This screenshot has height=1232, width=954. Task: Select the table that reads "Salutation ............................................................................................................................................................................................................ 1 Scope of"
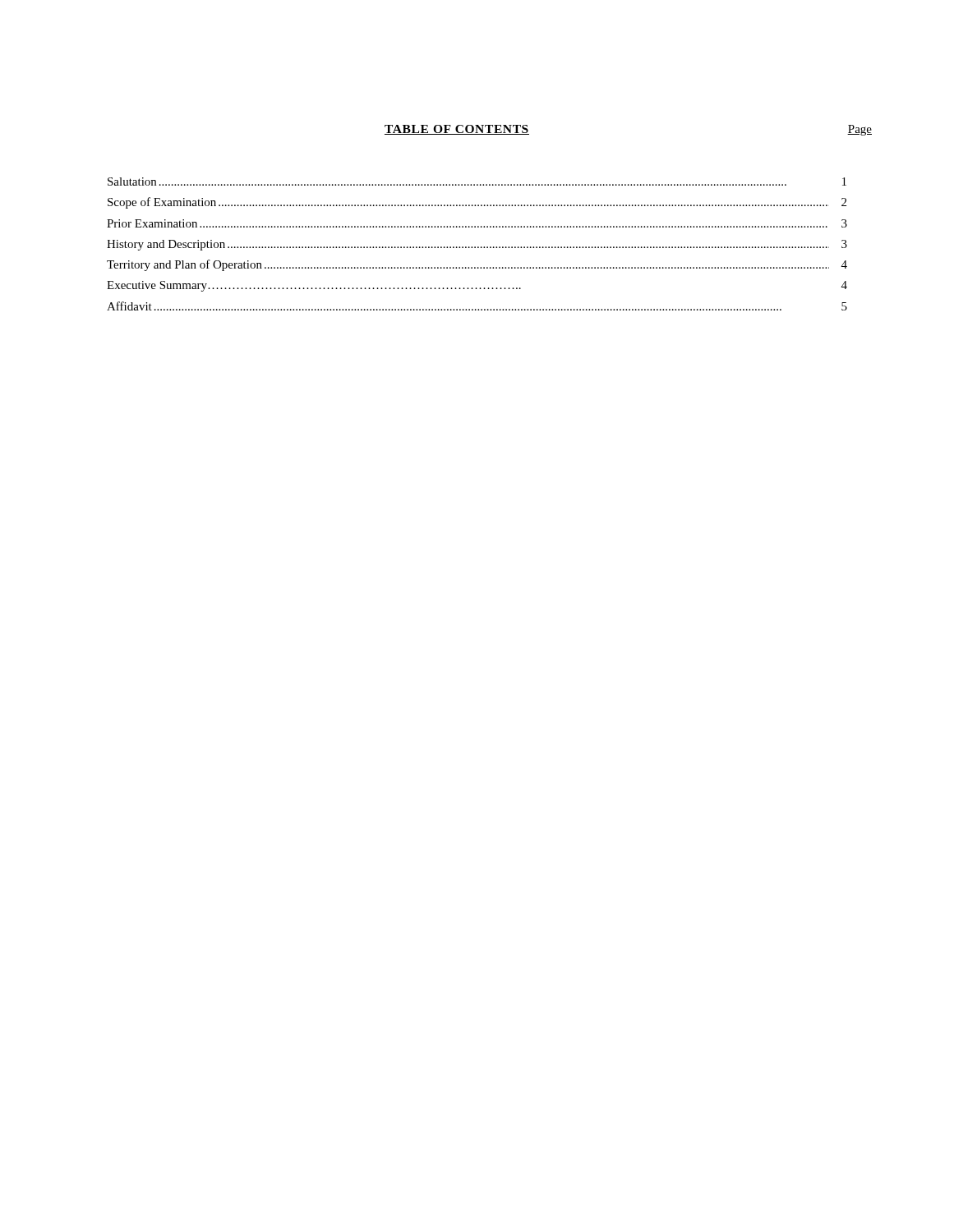pos(477,245)
